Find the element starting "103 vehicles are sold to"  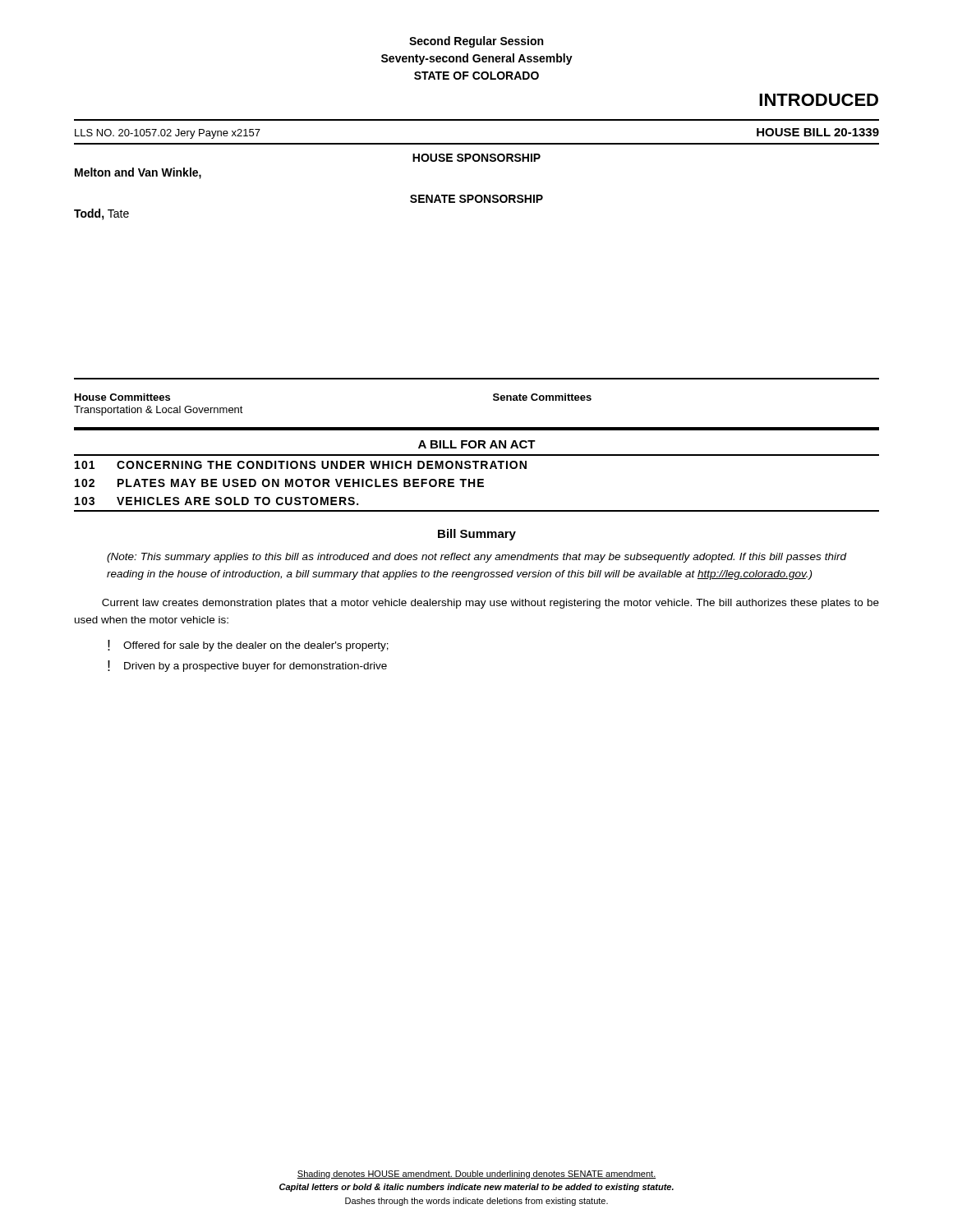(217, 501)
